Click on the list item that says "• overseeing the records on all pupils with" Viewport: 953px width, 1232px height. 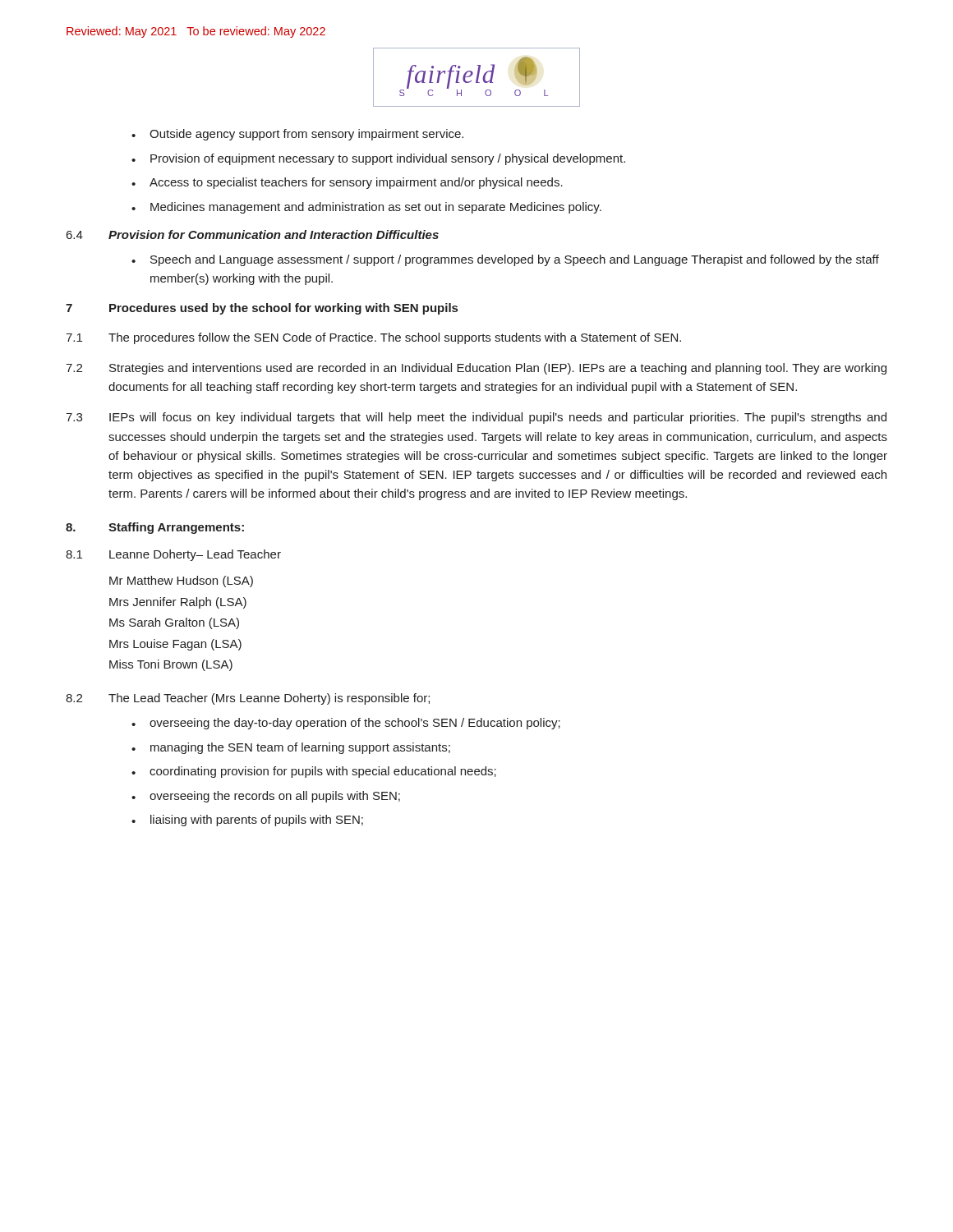266,796
